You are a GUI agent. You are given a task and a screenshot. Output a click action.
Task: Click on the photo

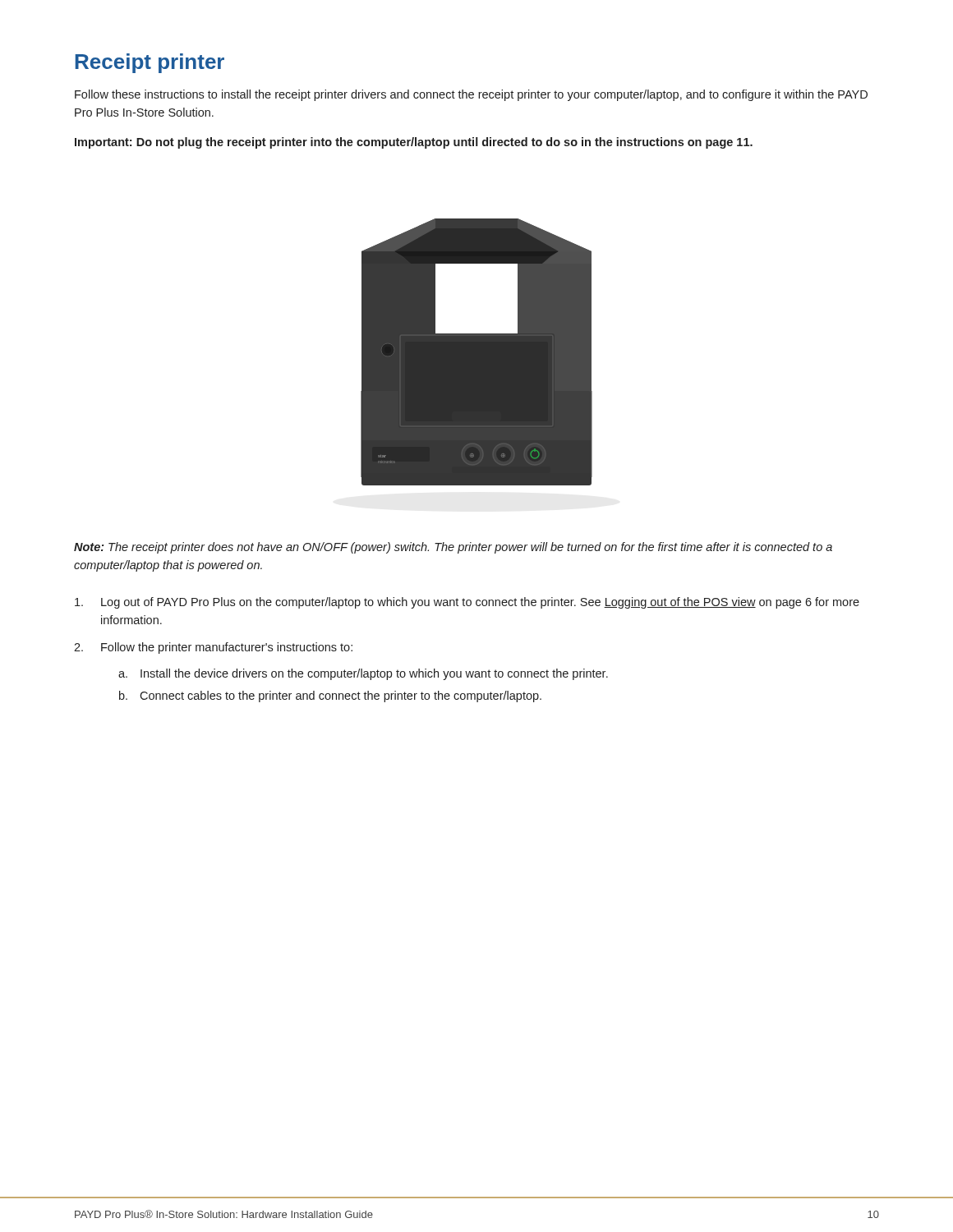point(476,342)
